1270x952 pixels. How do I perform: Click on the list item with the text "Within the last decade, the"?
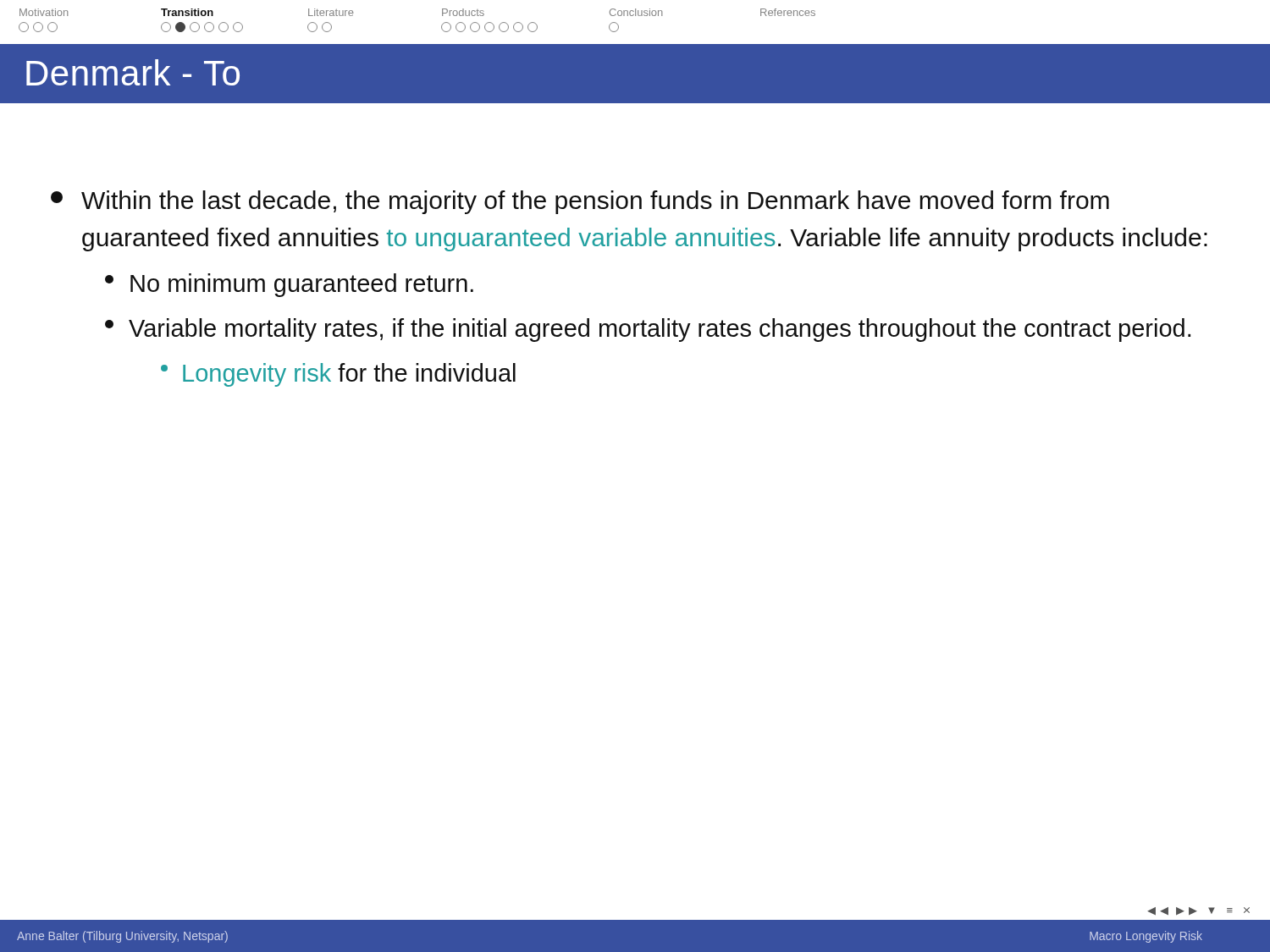pos(639,219)
